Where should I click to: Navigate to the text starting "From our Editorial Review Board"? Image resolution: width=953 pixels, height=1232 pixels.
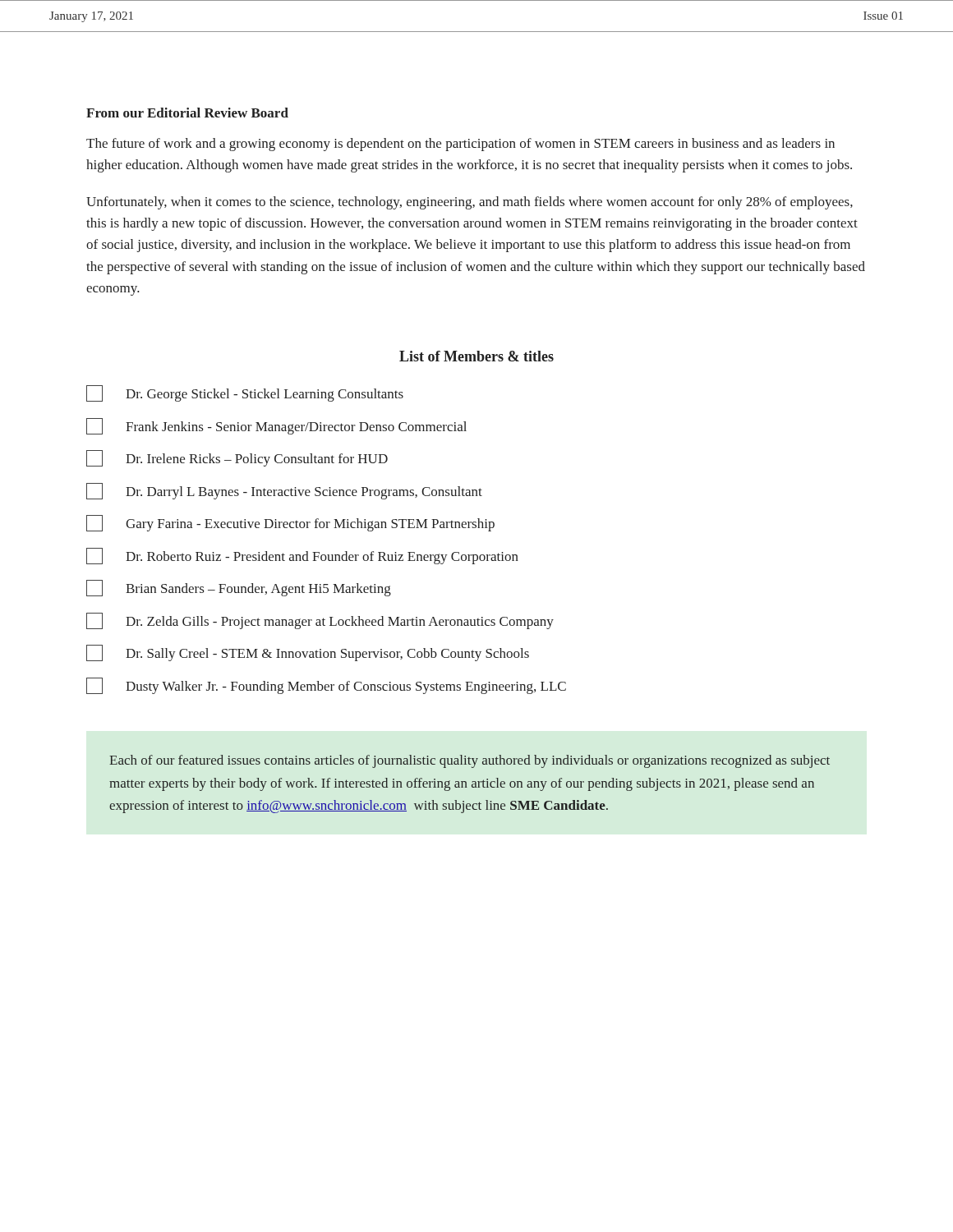(187, 113)
